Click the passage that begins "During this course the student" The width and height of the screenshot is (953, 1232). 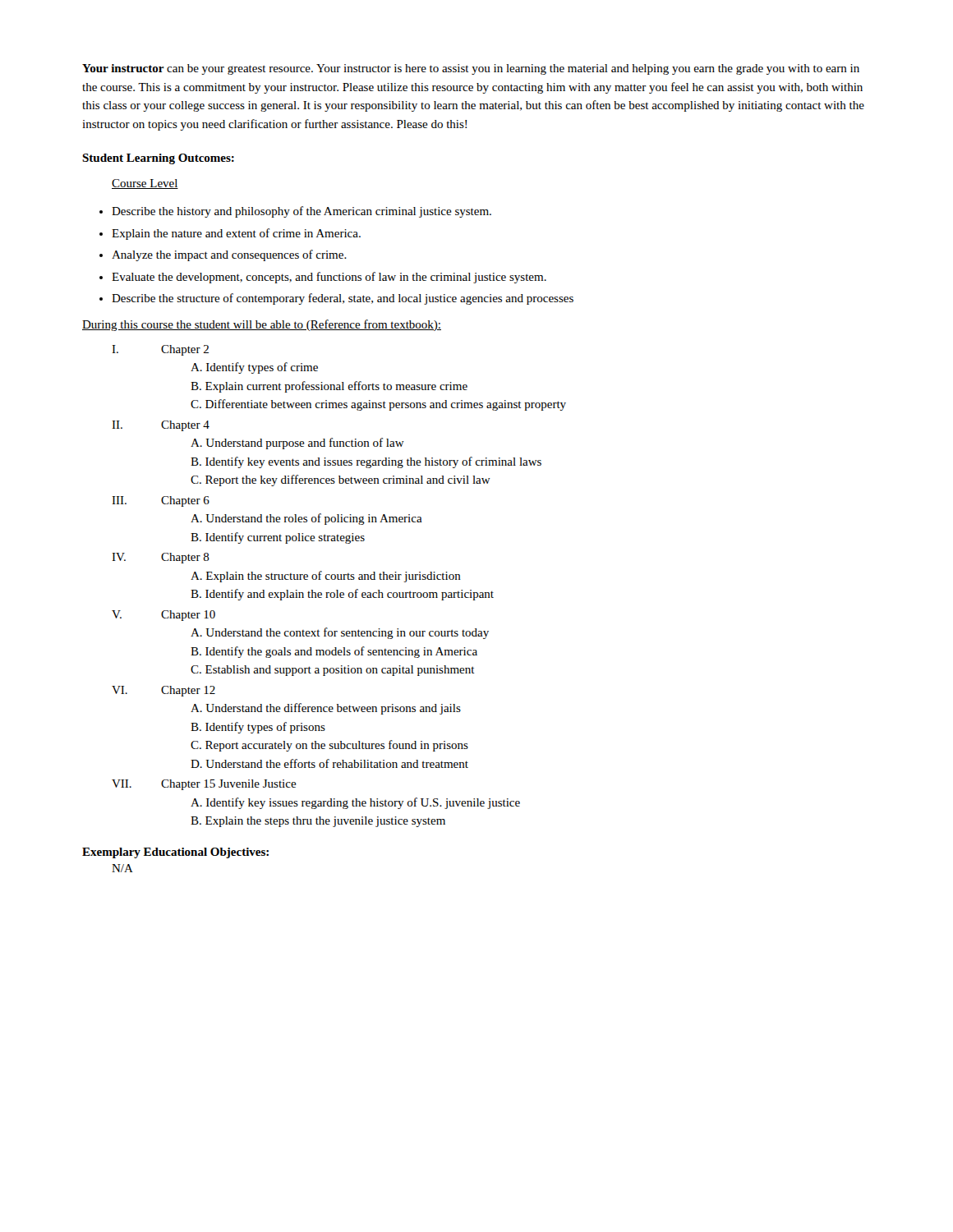262,324
